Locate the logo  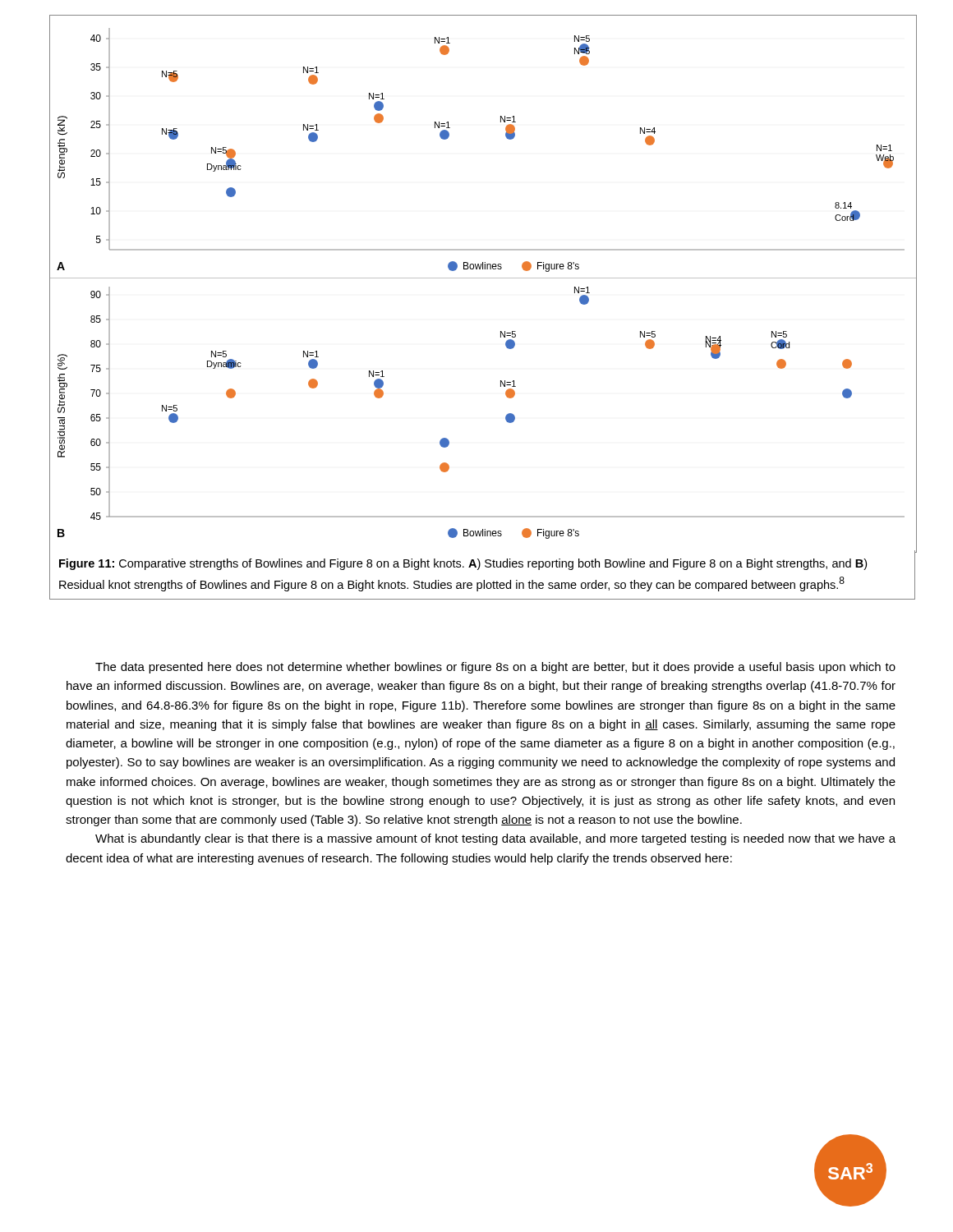[x=850, y=1170]
